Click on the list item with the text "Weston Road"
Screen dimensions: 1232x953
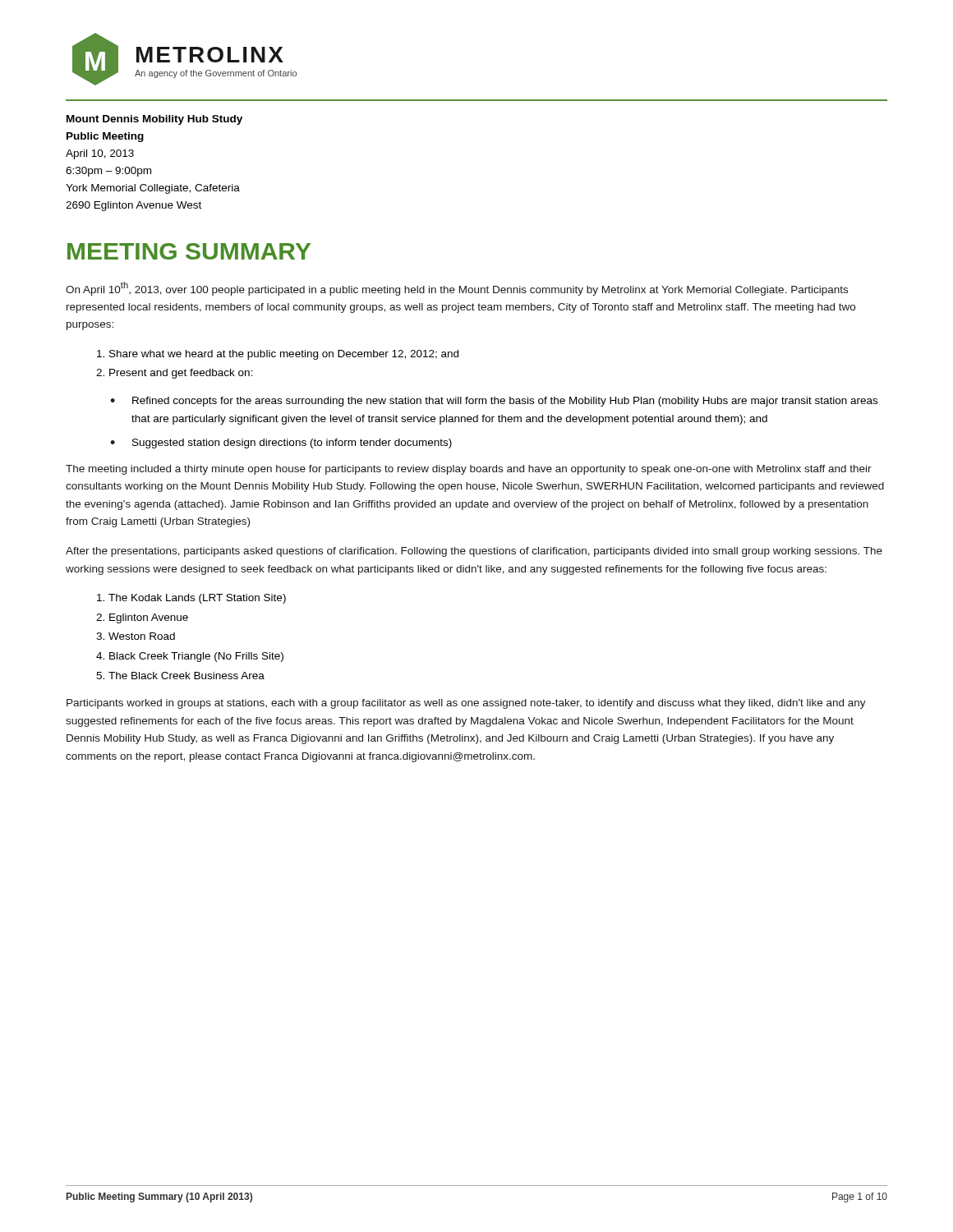142,636
